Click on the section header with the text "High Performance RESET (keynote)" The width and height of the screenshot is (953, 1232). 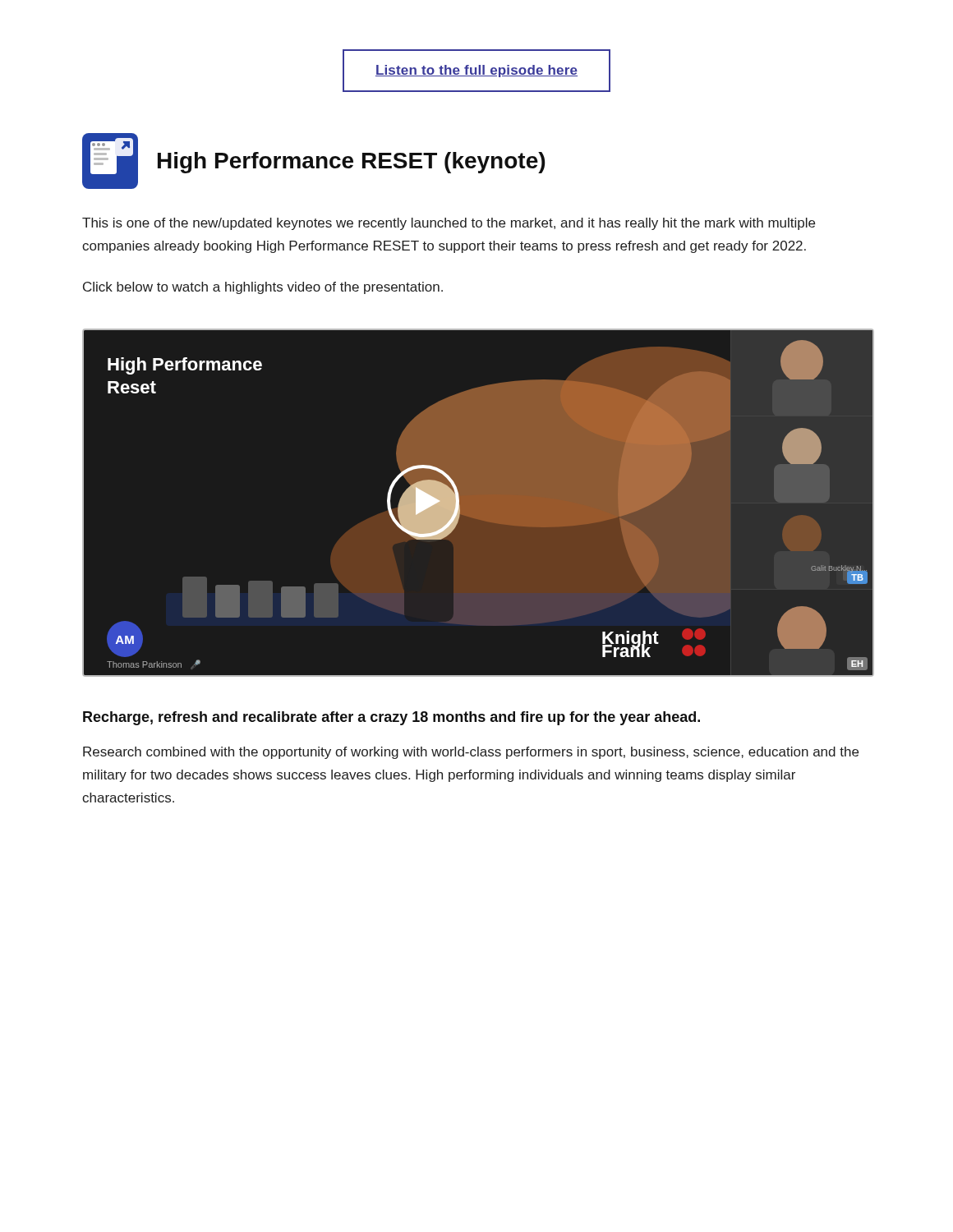pyautogui.click(x=314, y=161)
